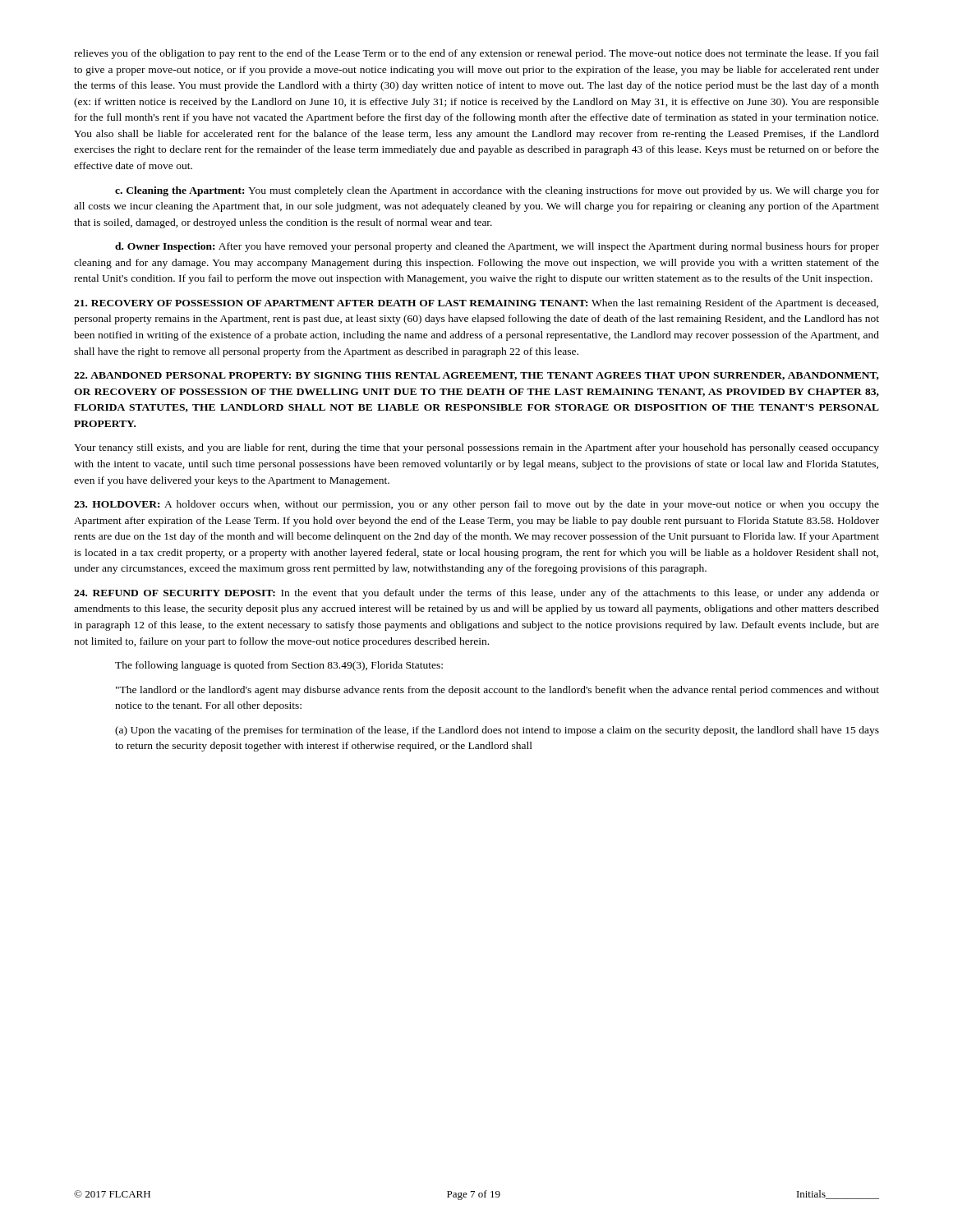Image resolution: width=953 pixels, height=1232 pixels.
Task: Click the passage that begins "relieves you of the obligation"
Action: (476, 109)
